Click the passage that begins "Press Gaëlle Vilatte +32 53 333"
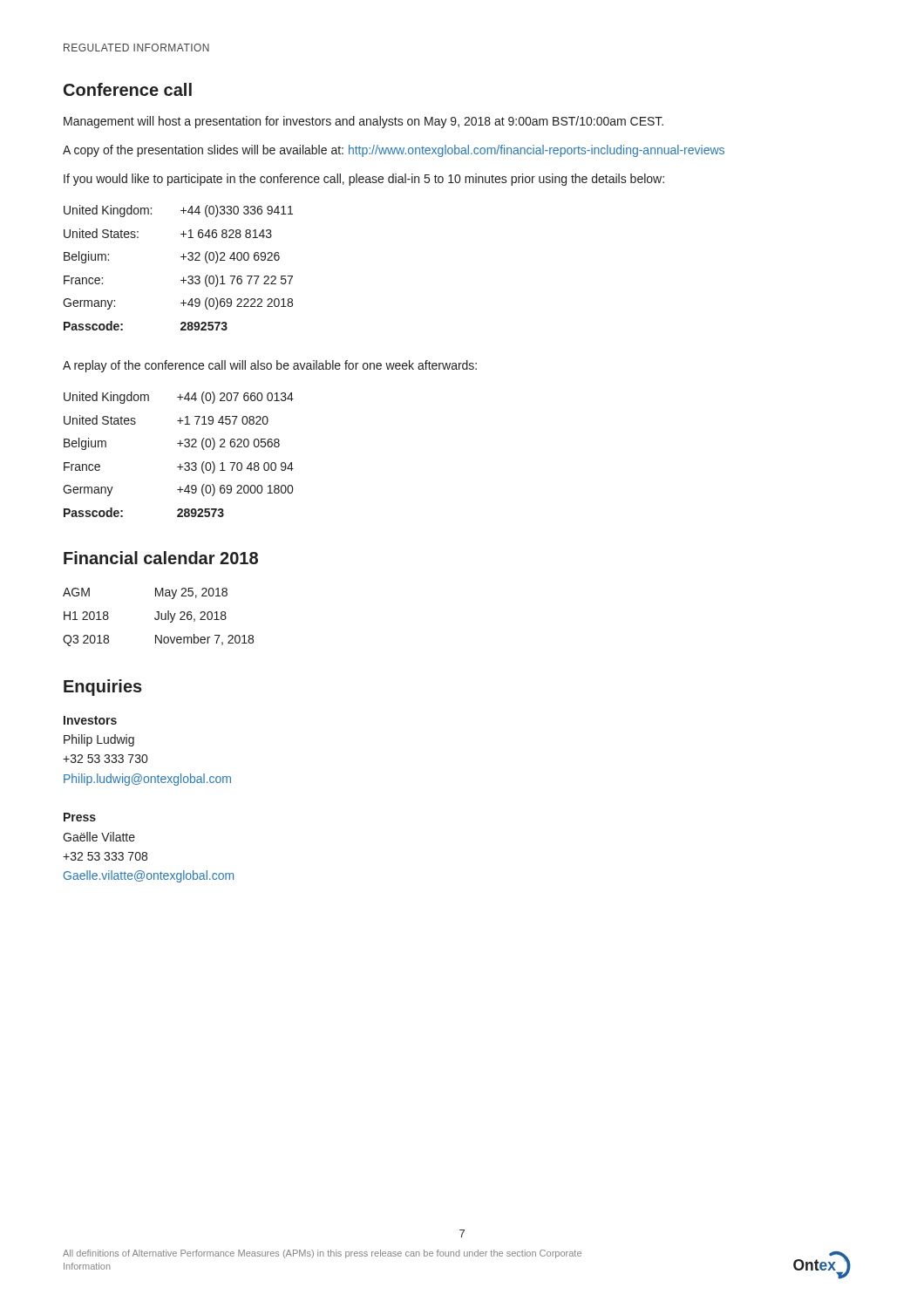 pyautogui.click(x=80, y=817)
